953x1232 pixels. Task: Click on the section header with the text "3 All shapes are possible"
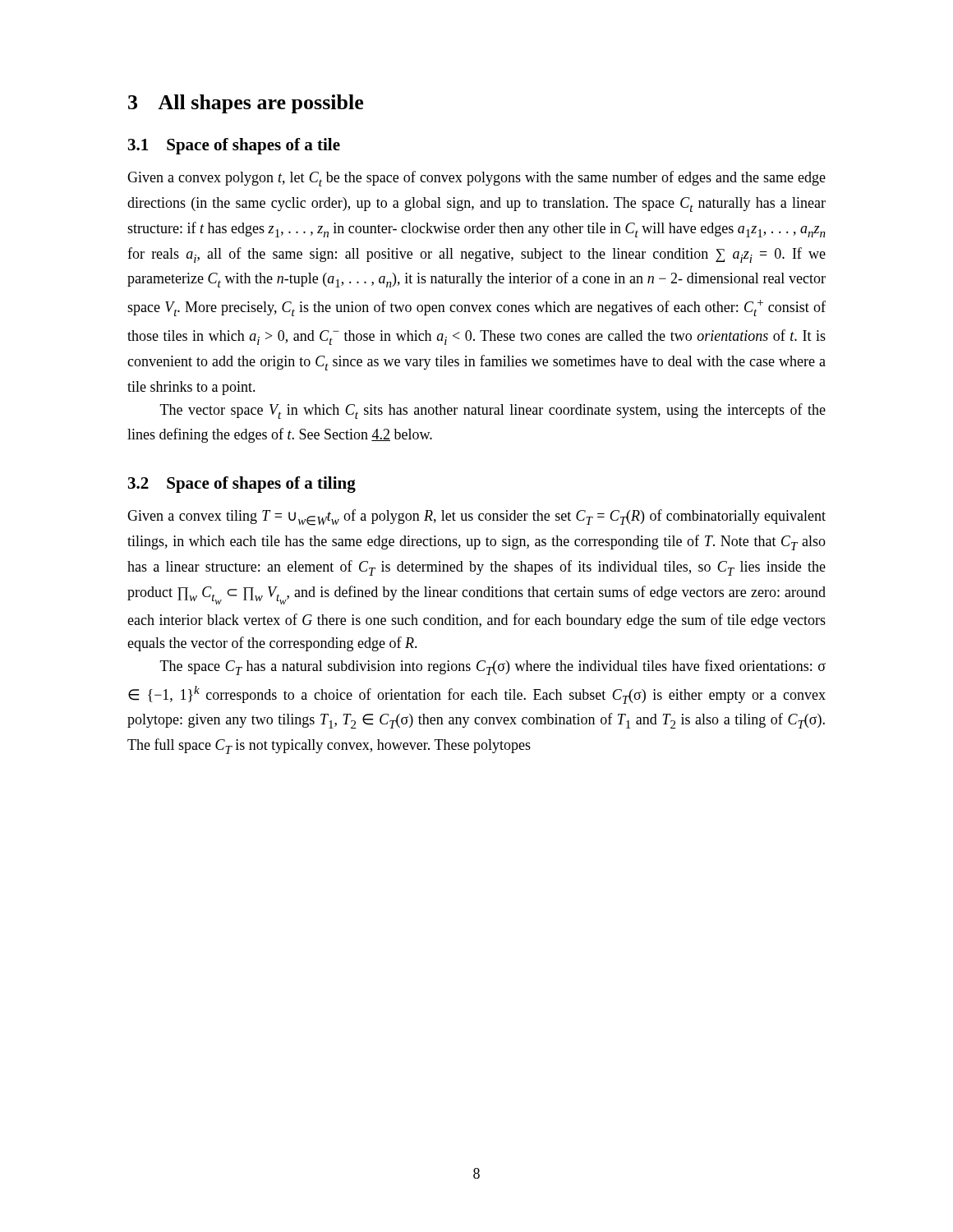click(x=246, y=104)
